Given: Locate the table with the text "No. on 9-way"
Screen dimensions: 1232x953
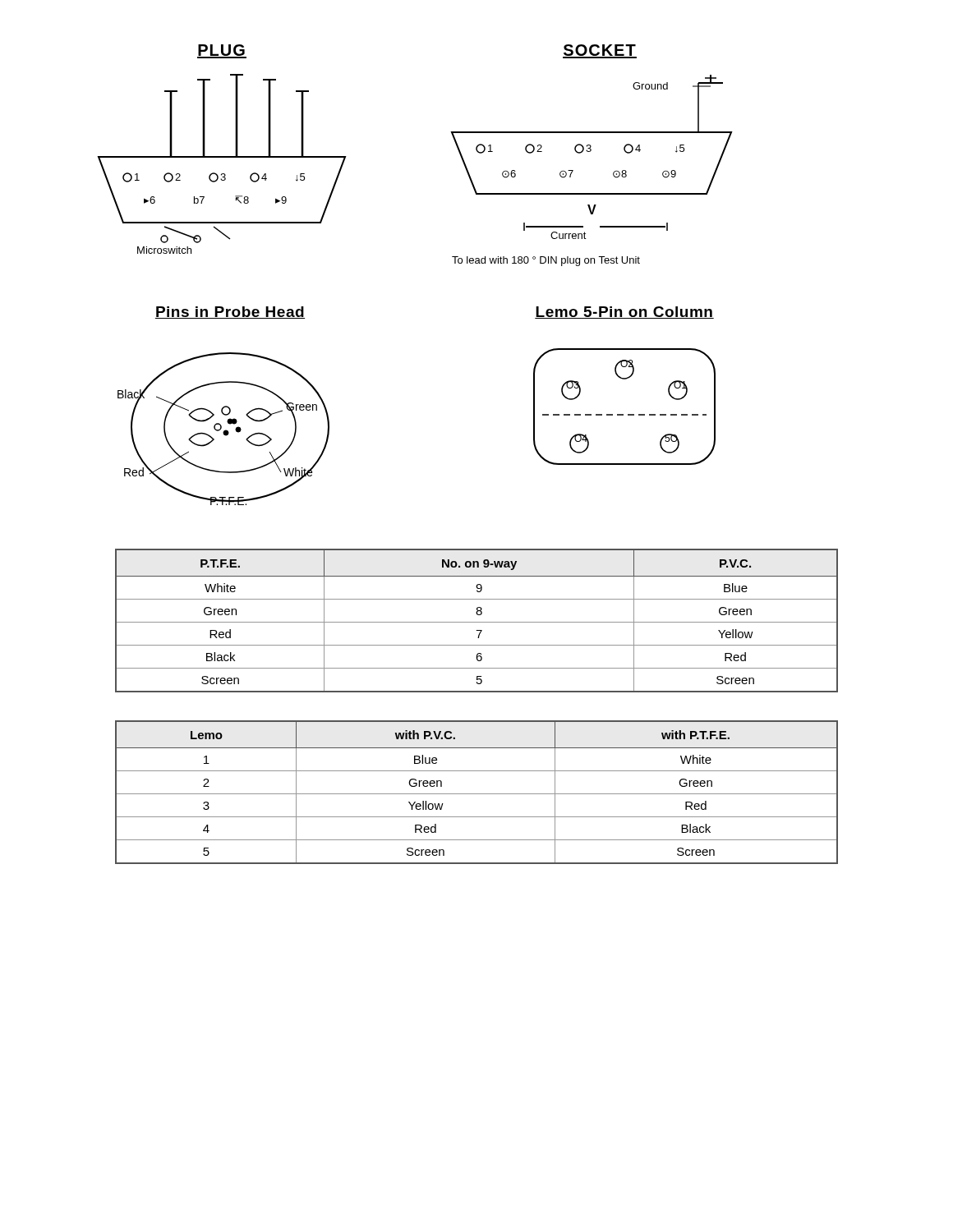Looking at the screenshot, I should point(476,620).
